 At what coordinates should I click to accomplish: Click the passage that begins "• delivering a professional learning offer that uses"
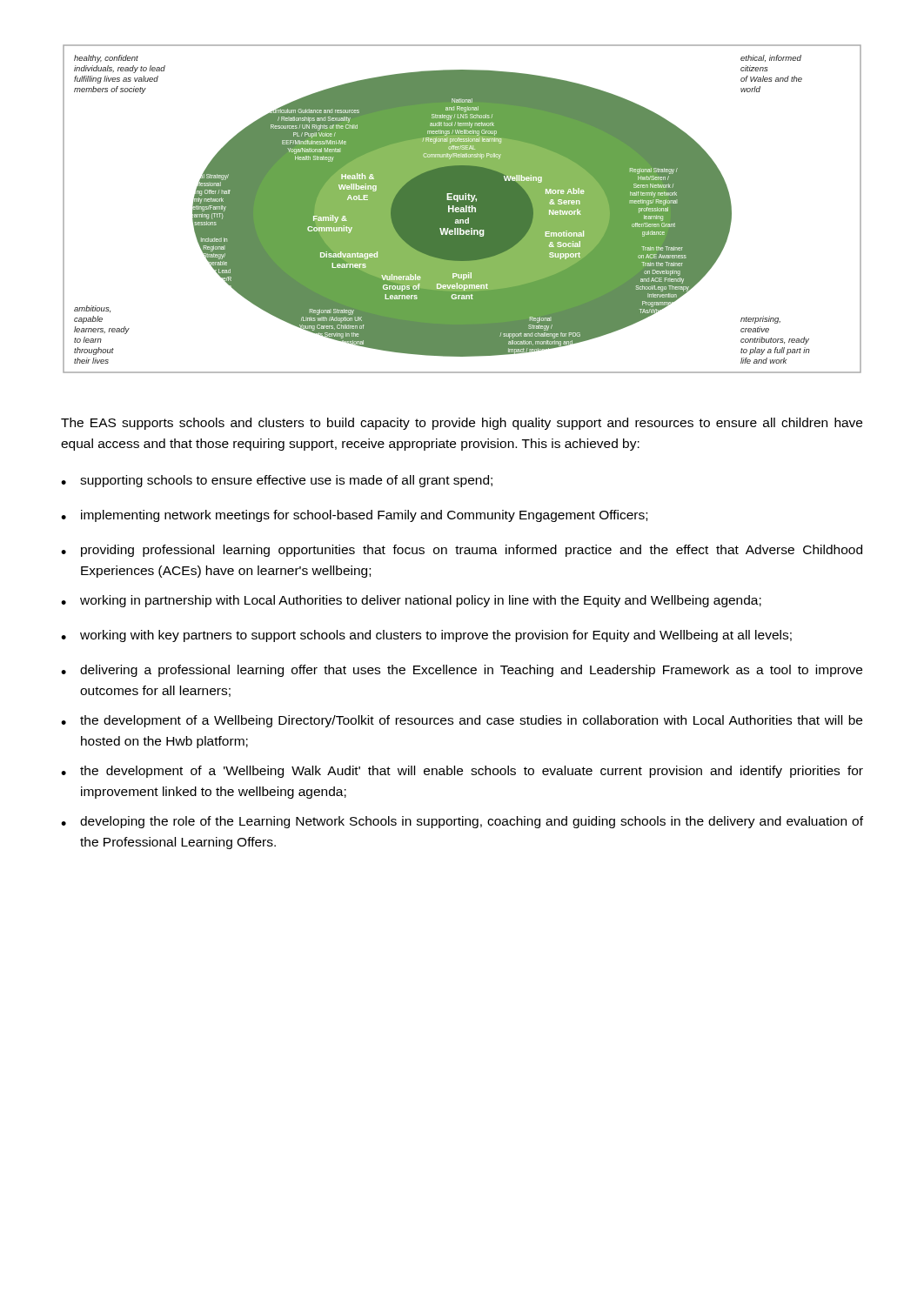pos(462,680)
